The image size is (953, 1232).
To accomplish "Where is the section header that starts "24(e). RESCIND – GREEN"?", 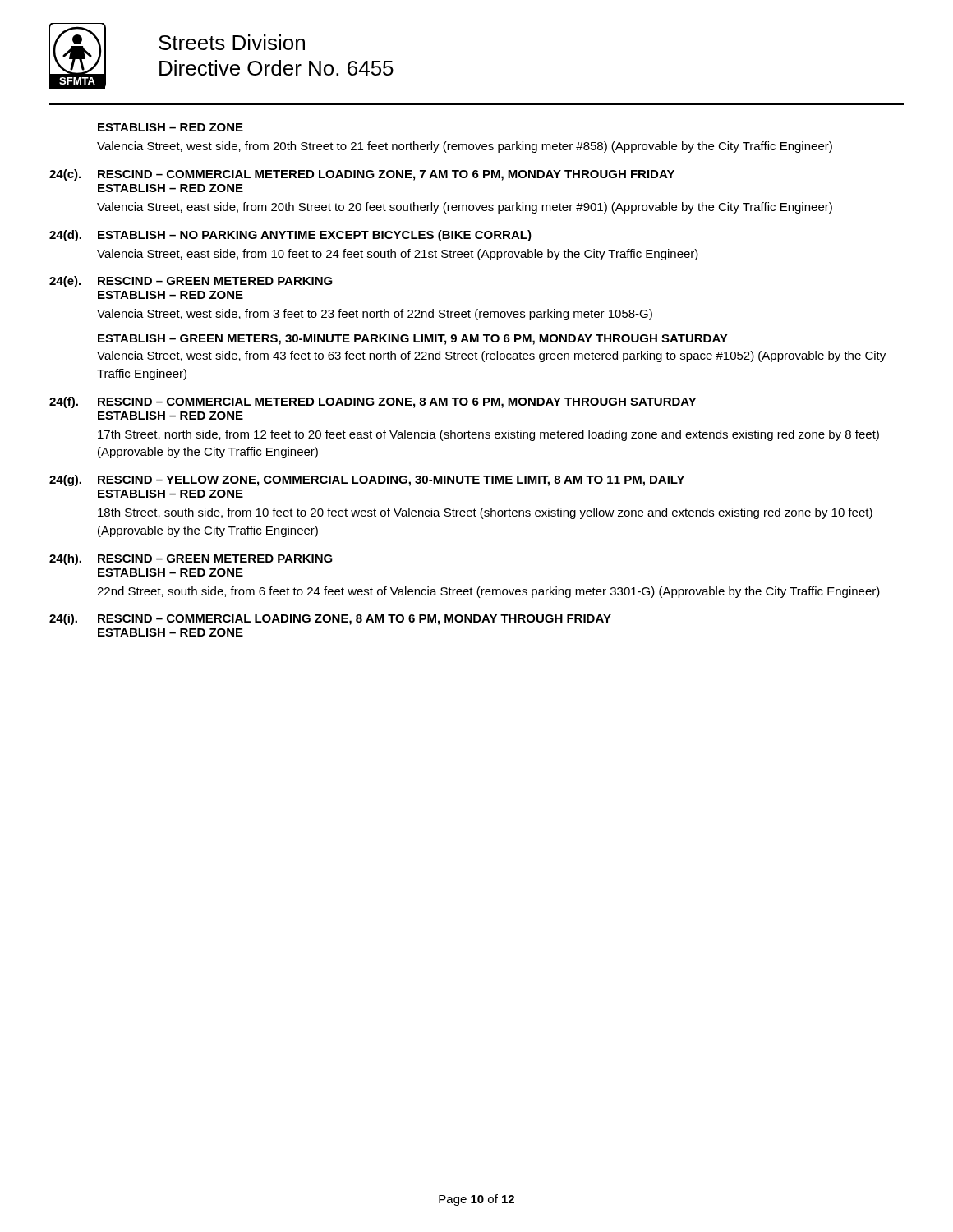I will click(x=191, y=282).
